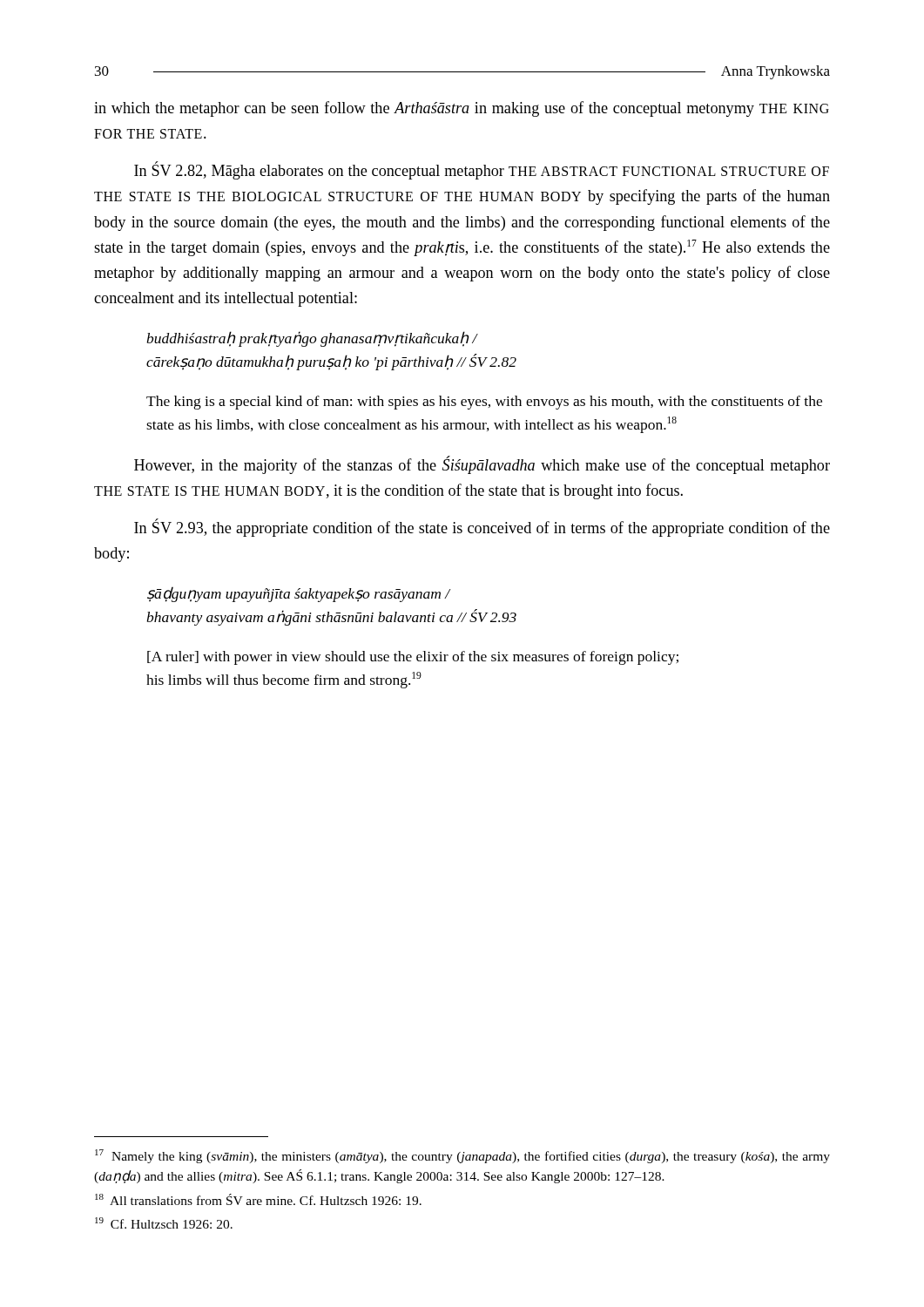The image size is (924, 1307).
Task: Locate the text block that reads "buddhiśastraḥ prakṛtyaṅgo ghanasaṃvṛtikañcukaḥ / cārekṣaṇo"
Action: click(x=331, y=350)
